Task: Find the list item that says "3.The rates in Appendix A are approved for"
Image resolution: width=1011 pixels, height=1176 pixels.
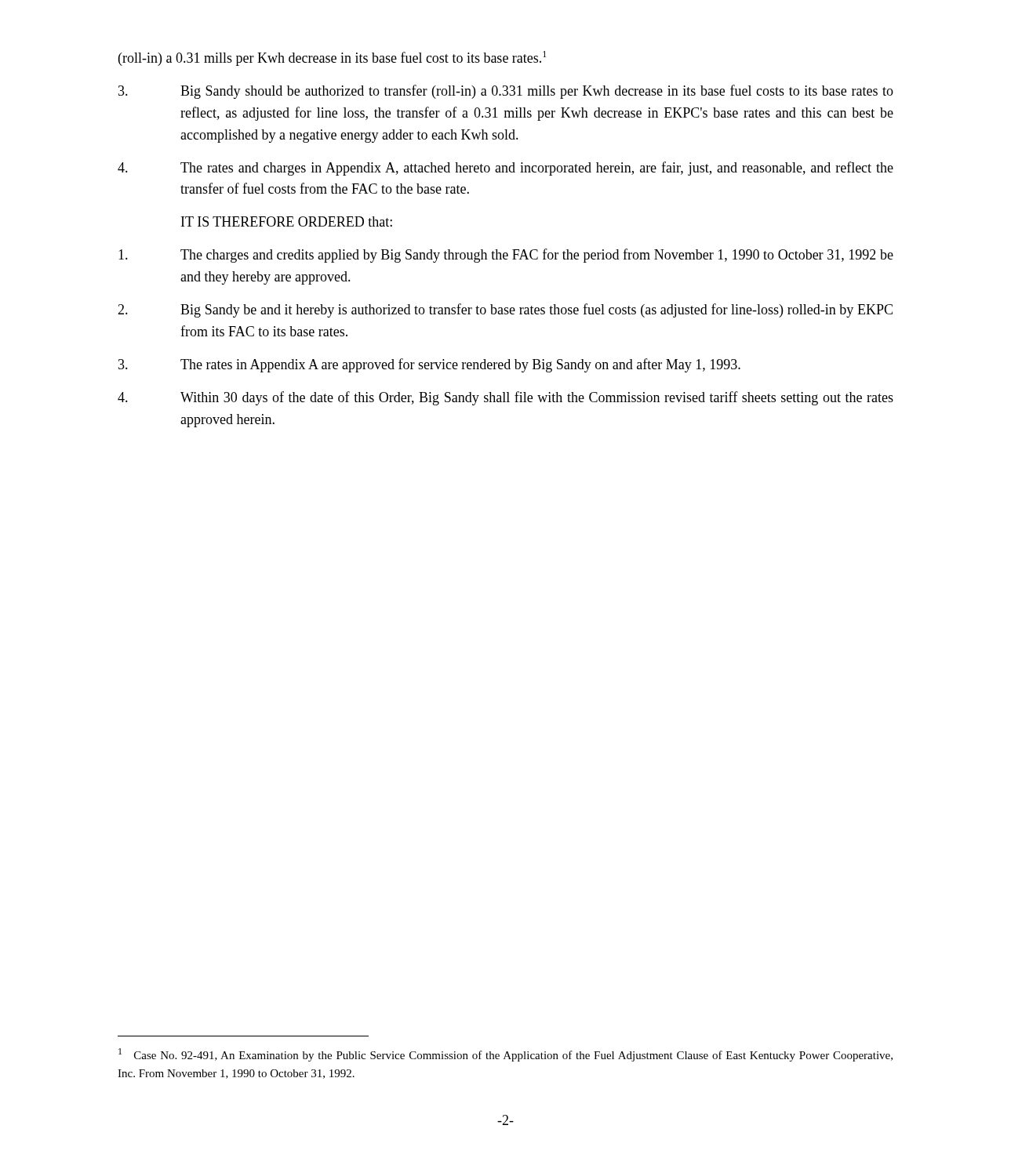Action: point(505,365)
